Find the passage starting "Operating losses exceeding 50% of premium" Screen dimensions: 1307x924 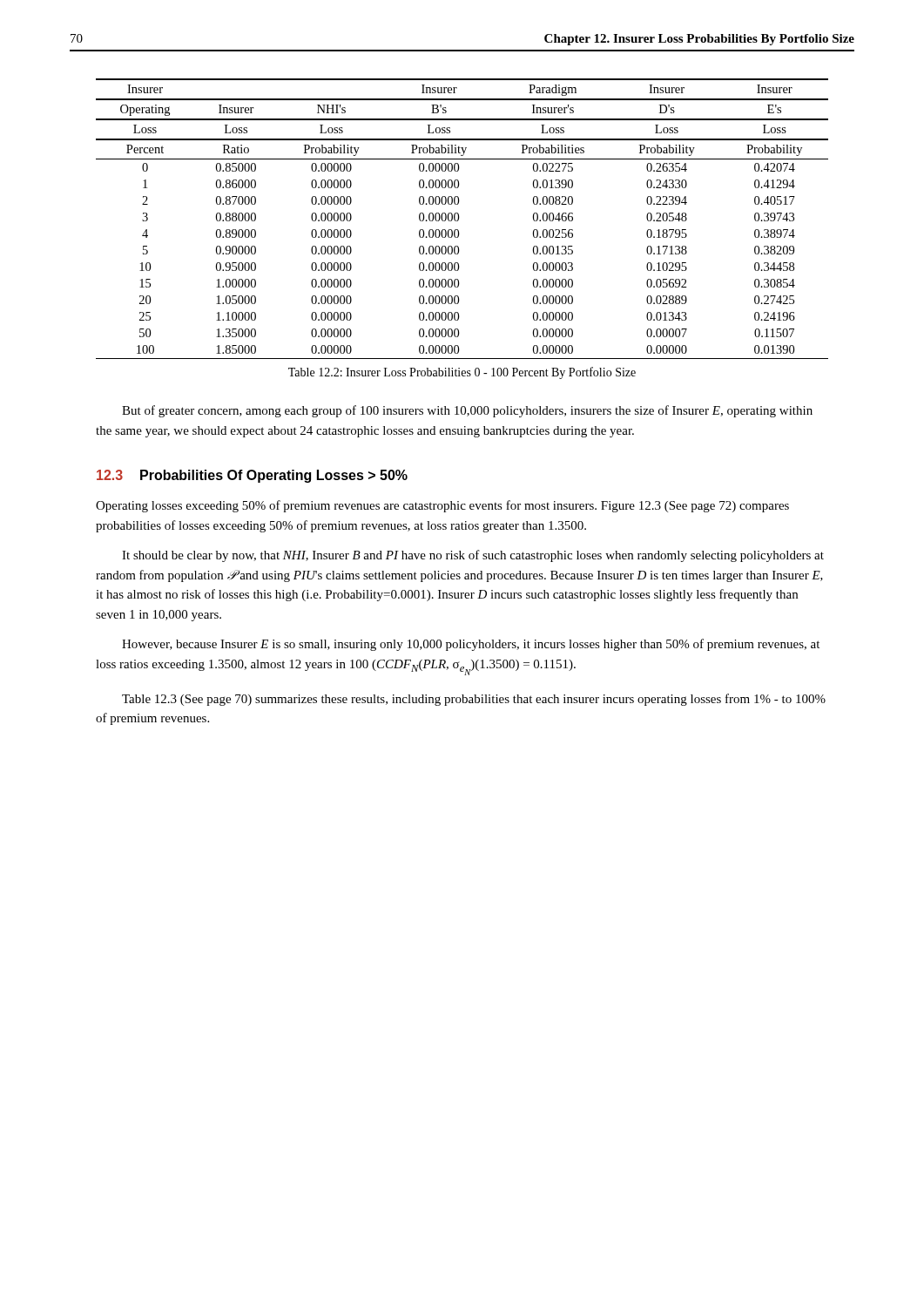443,515
